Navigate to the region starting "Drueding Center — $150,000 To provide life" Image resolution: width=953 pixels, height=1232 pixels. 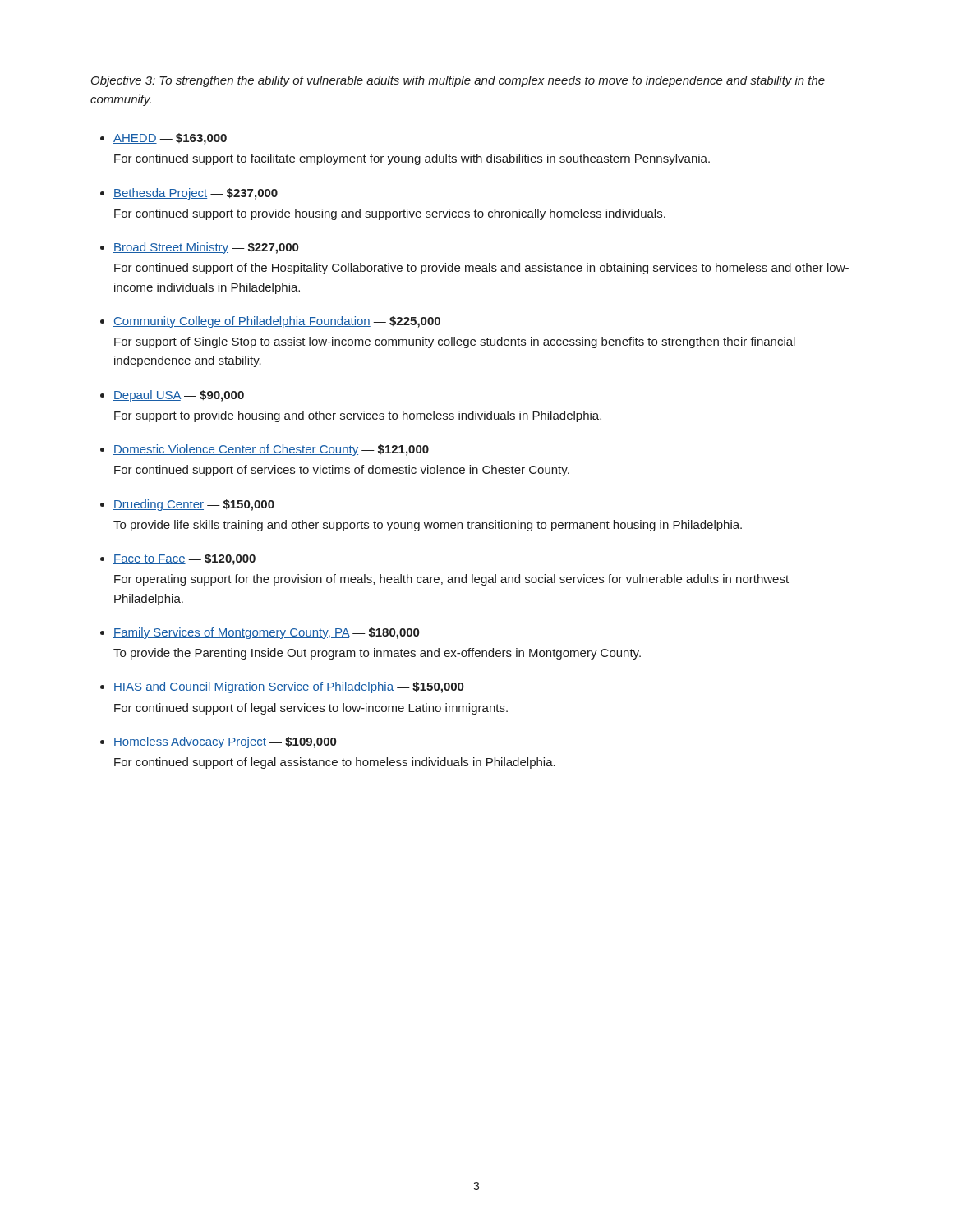pyautogui.click(x=488, y=515)
